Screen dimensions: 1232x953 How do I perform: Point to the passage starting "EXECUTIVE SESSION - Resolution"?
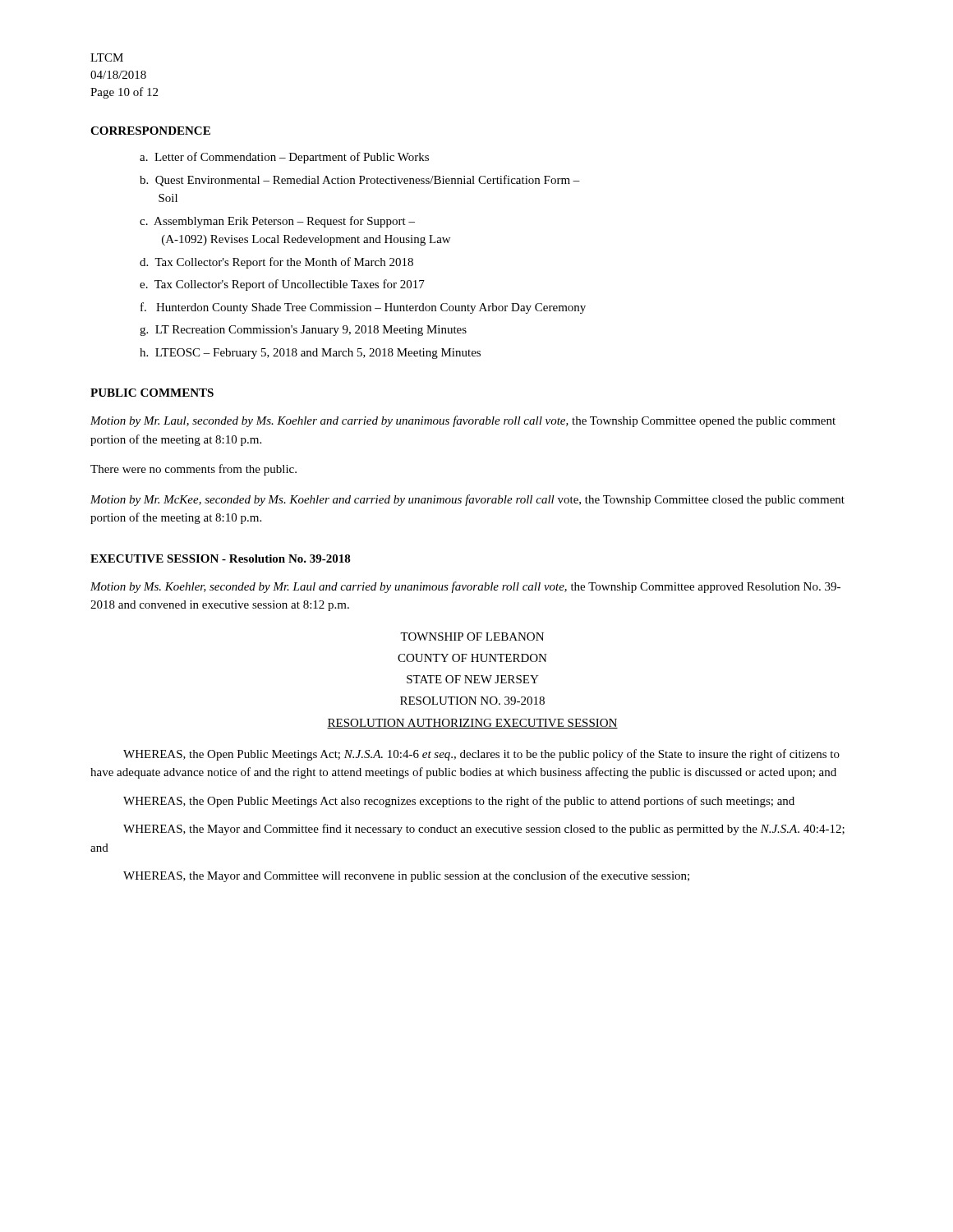[220, 558]
